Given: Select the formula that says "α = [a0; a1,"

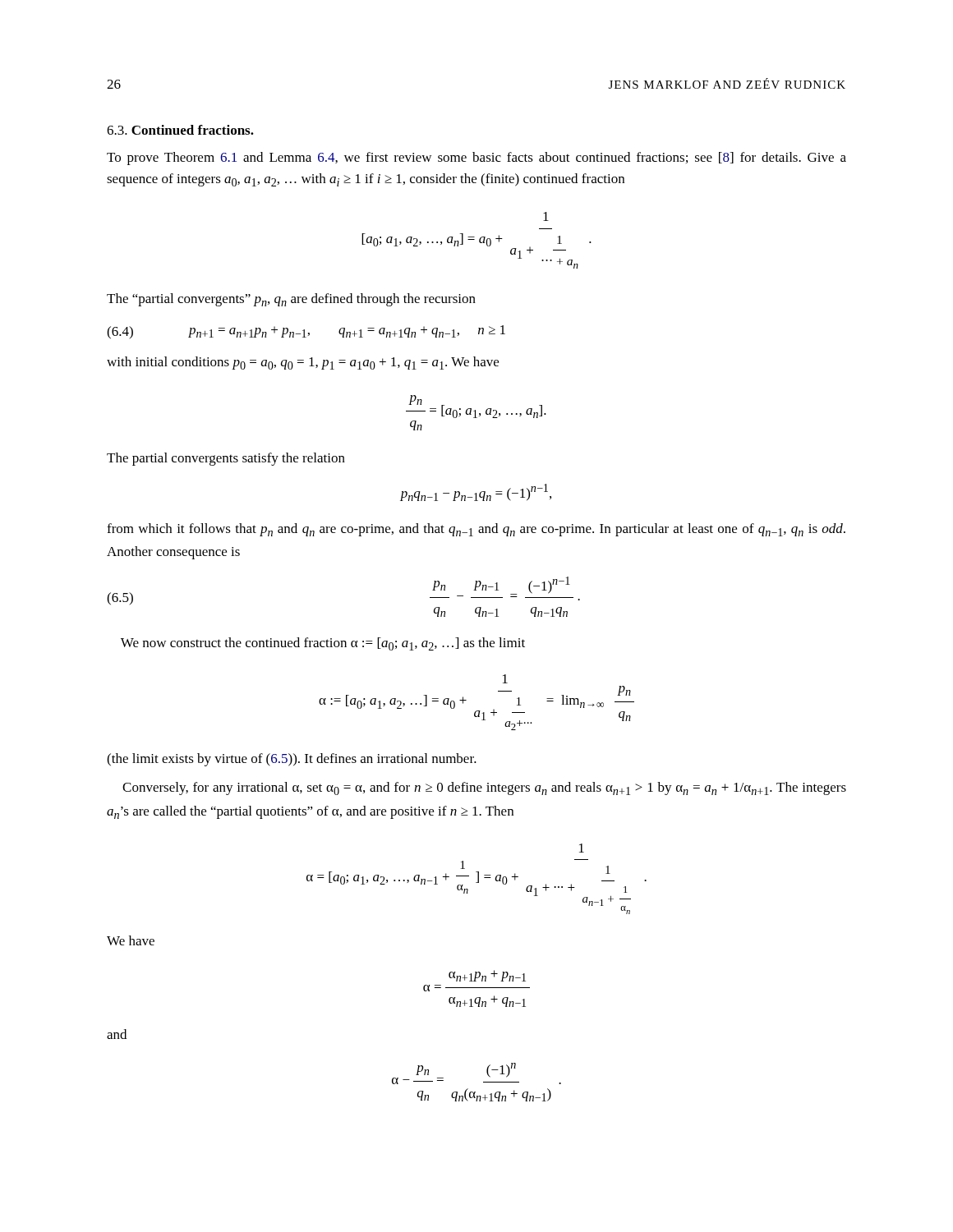Looking at the screenshot, I should click(476, 878).
